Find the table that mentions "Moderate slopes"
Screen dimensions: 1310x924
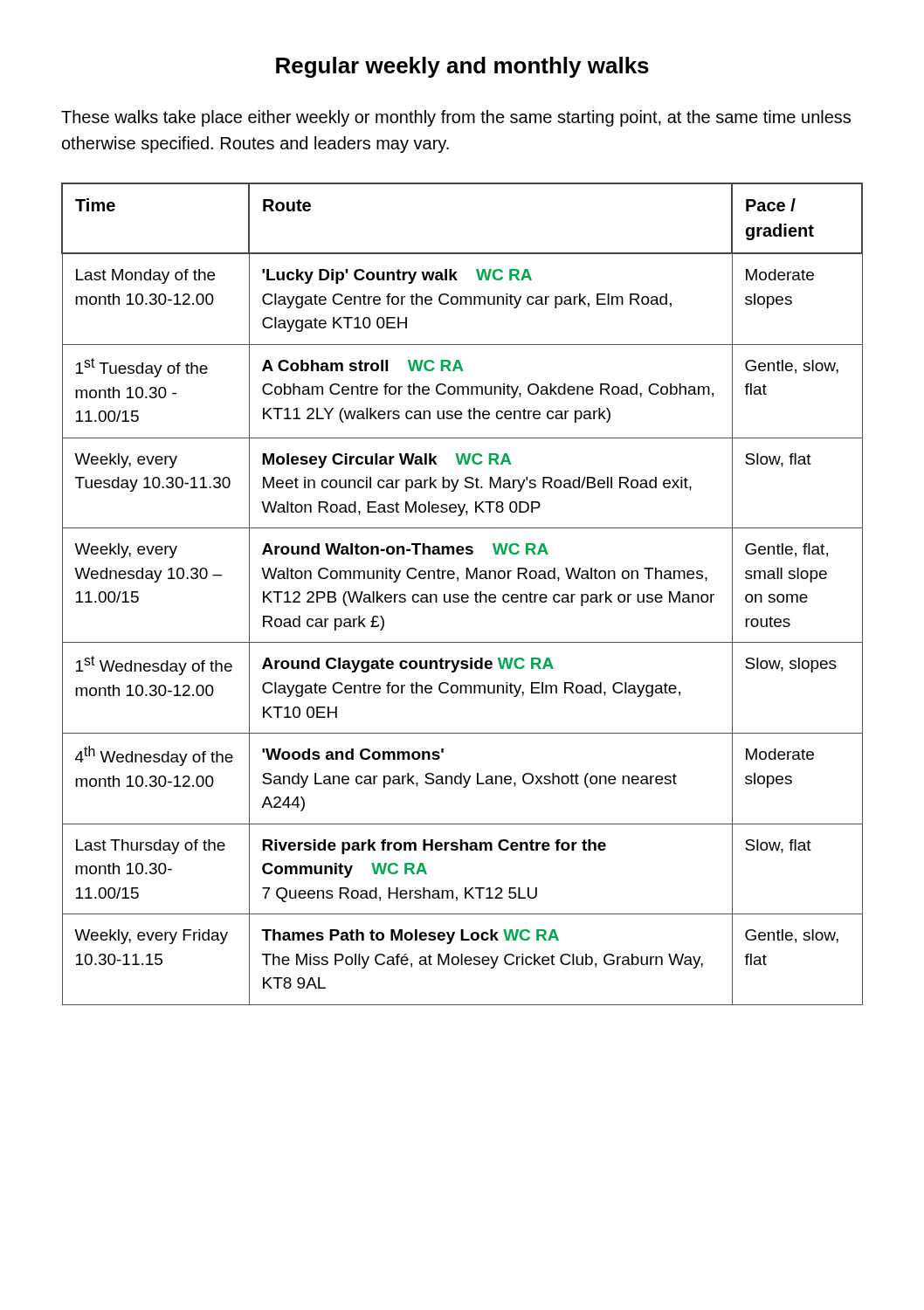[462, 594]
